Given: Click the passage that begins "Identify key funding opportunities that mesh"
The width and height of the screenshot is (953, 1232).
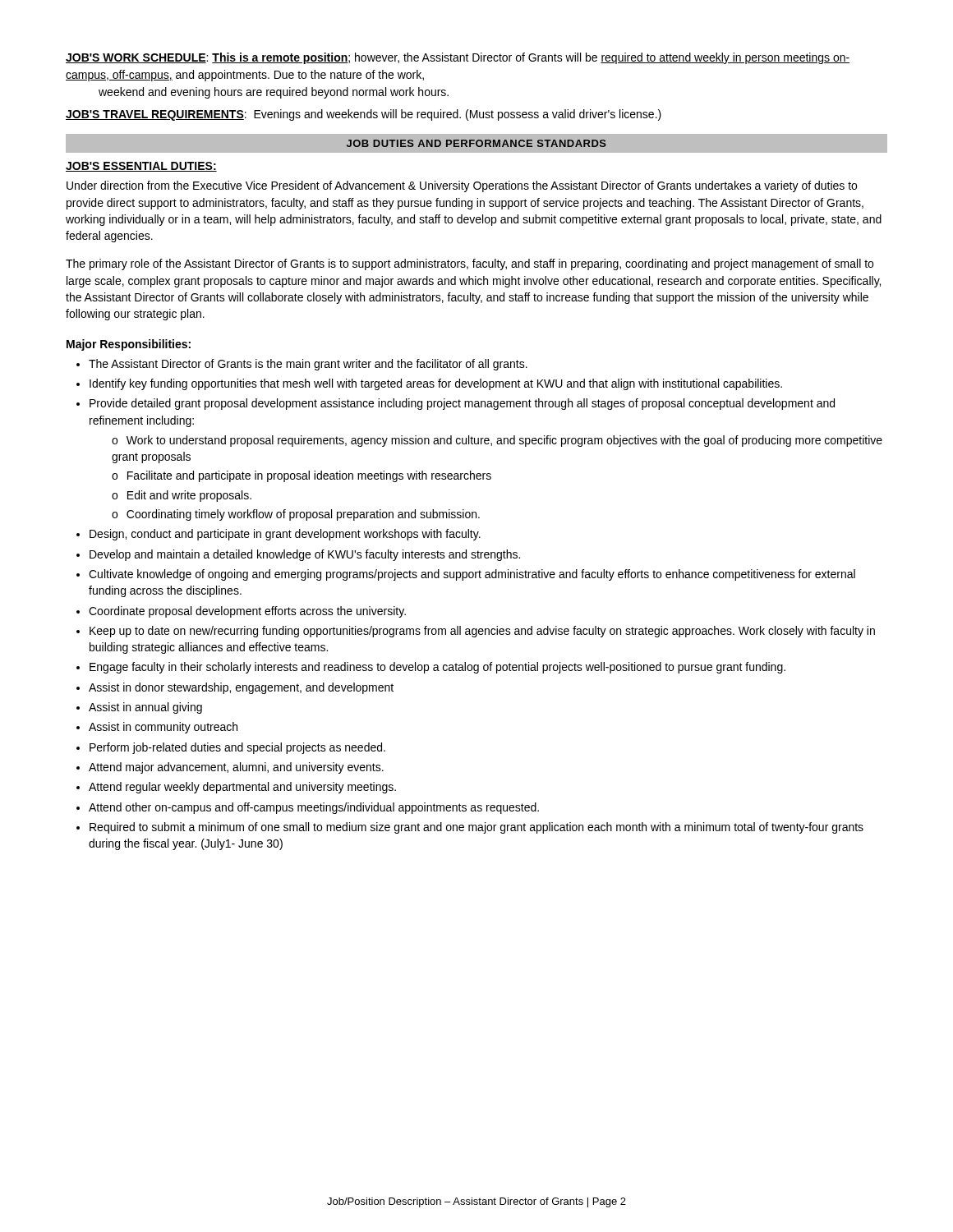Looking at the screenshot, I should (488, 384).
